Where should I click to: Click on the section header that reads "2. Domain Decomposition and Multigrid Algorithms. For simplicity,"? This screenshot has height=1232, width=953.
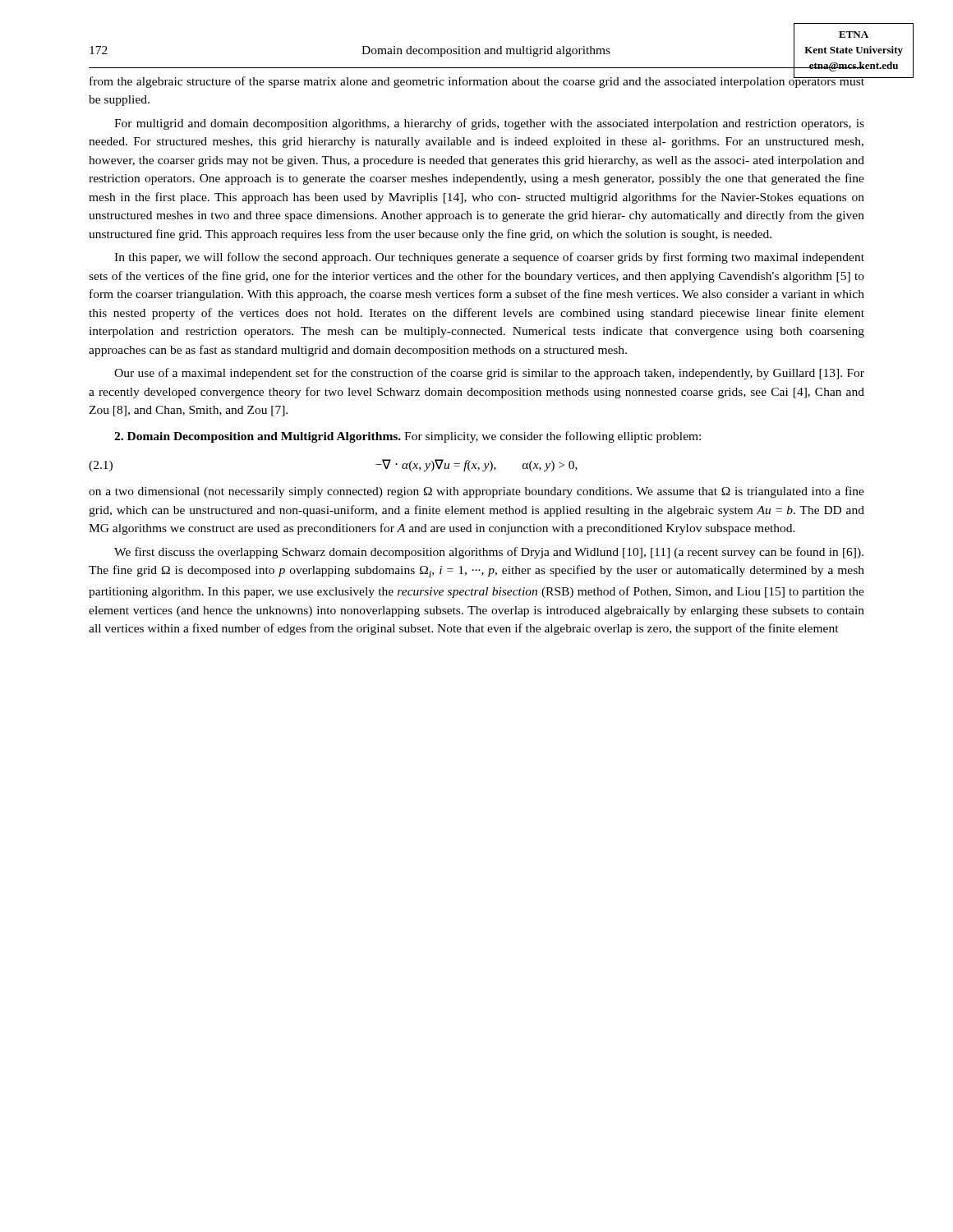[x=408, y=436]
